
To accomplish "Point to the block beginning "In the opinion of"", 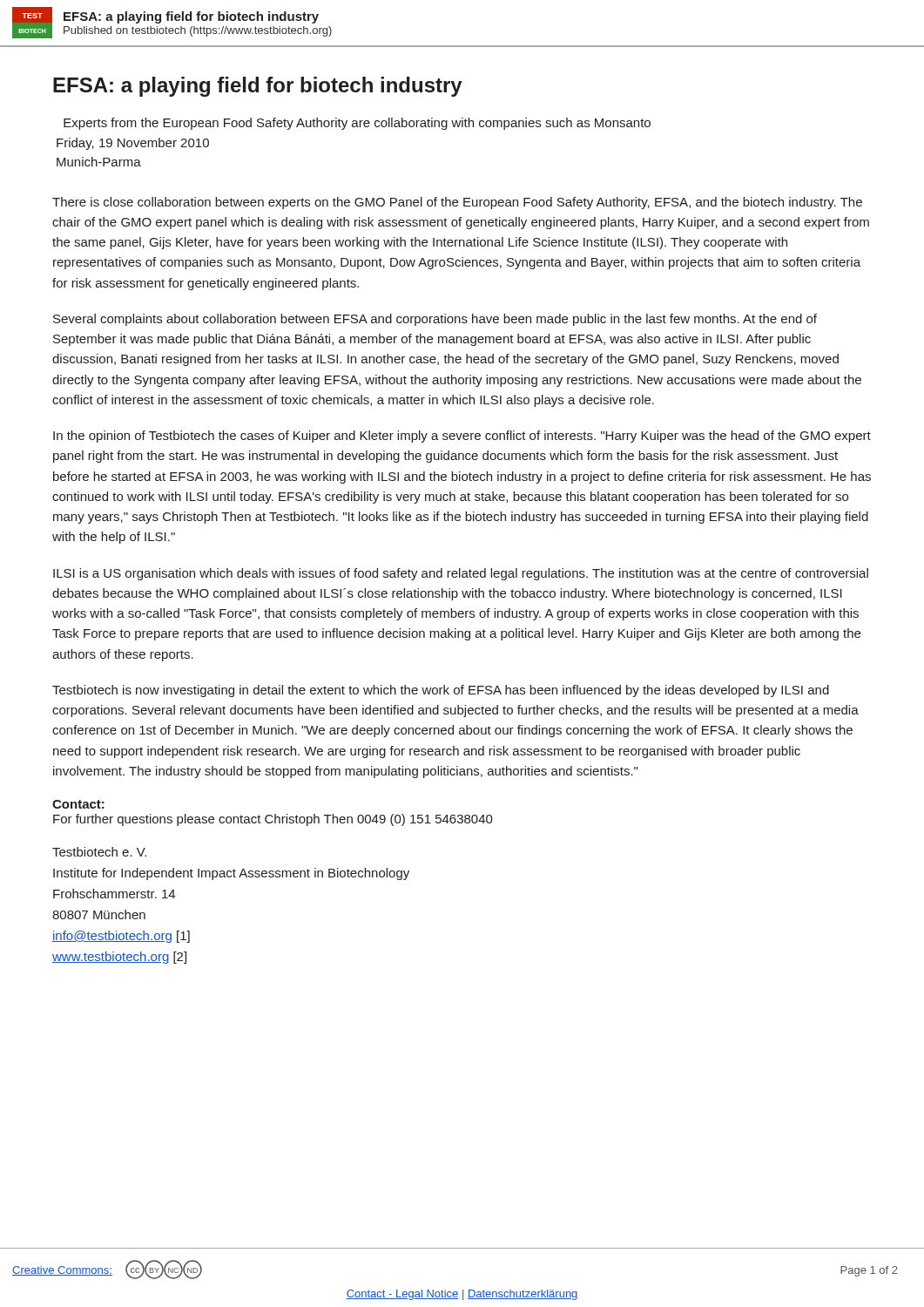I will (x=462, y=486).
